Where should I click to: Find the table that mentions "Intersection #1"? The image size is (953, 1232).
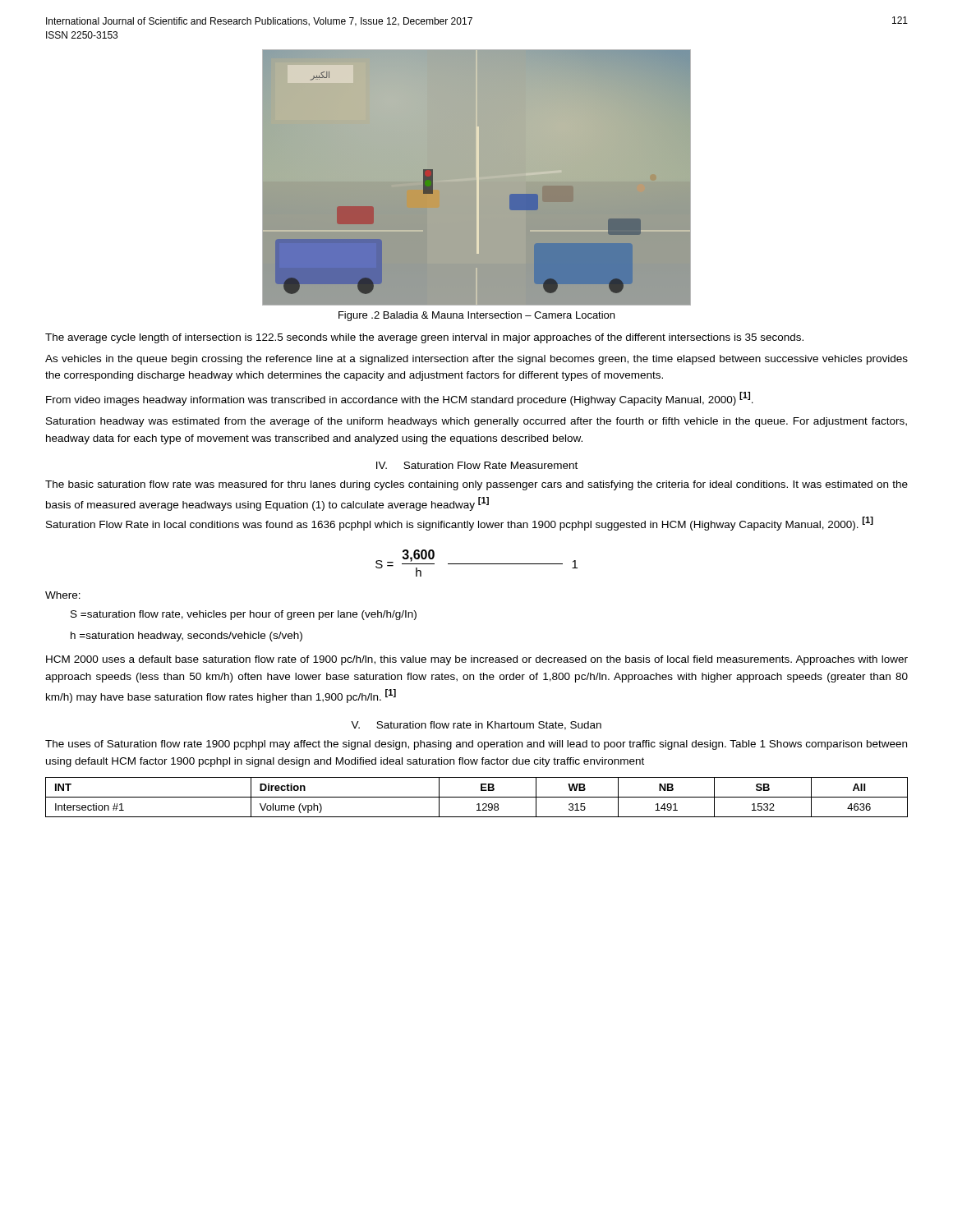[476, 797]
